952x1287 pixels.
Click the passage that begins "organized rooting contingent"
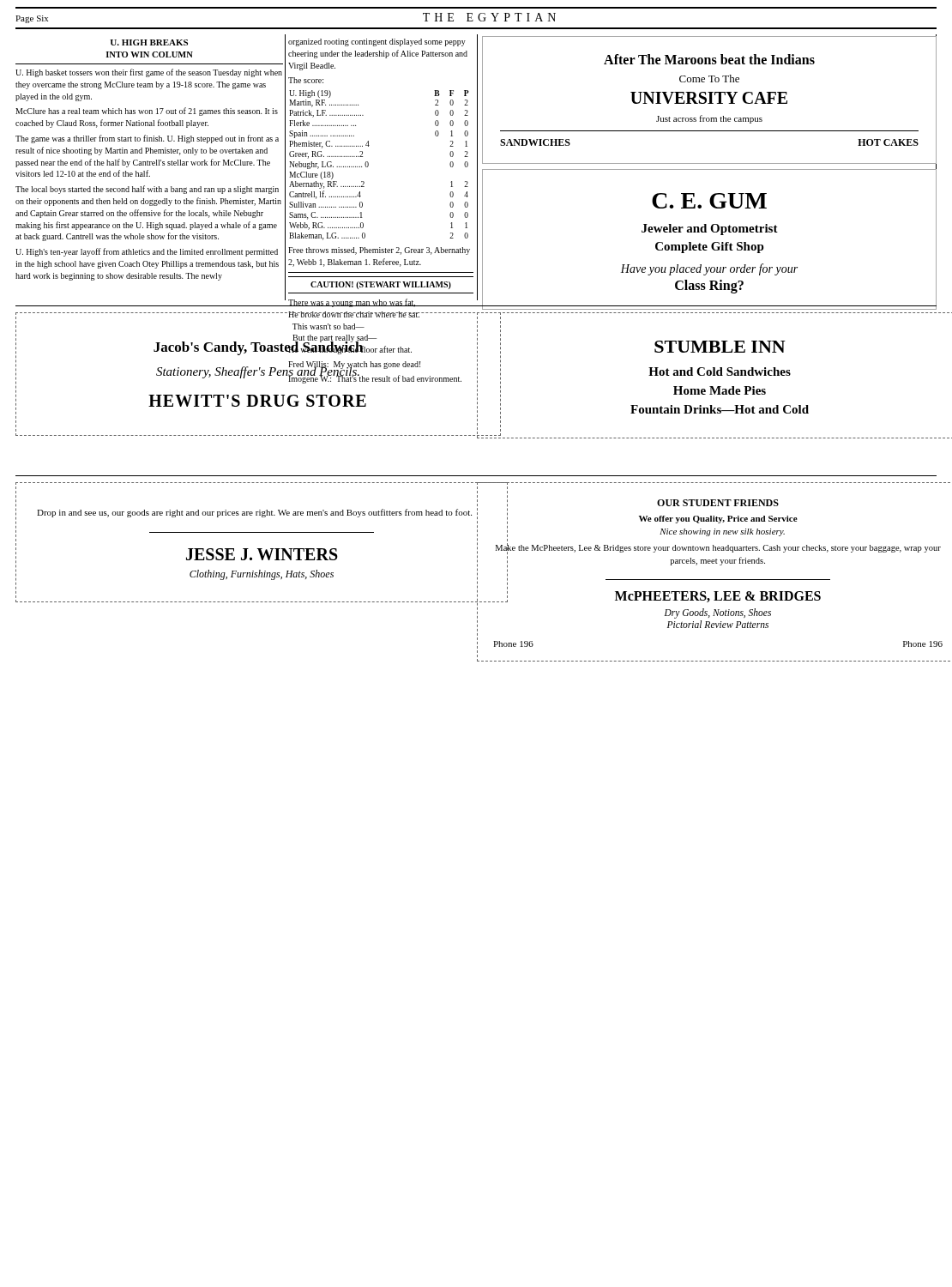point(381,61)
